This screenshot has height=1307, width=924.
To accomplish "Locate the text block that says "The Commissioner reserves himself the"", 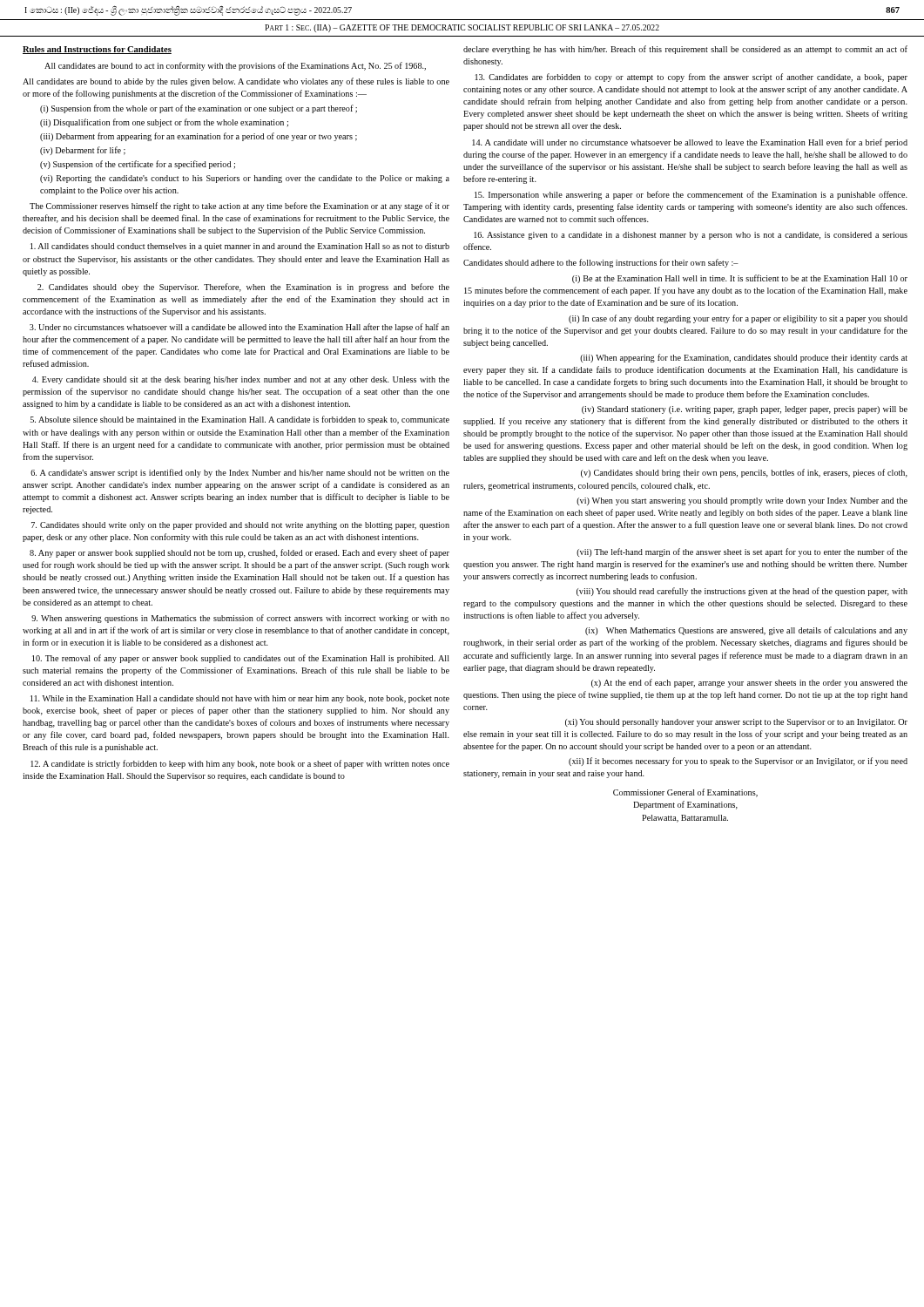I will coord(236,491).
